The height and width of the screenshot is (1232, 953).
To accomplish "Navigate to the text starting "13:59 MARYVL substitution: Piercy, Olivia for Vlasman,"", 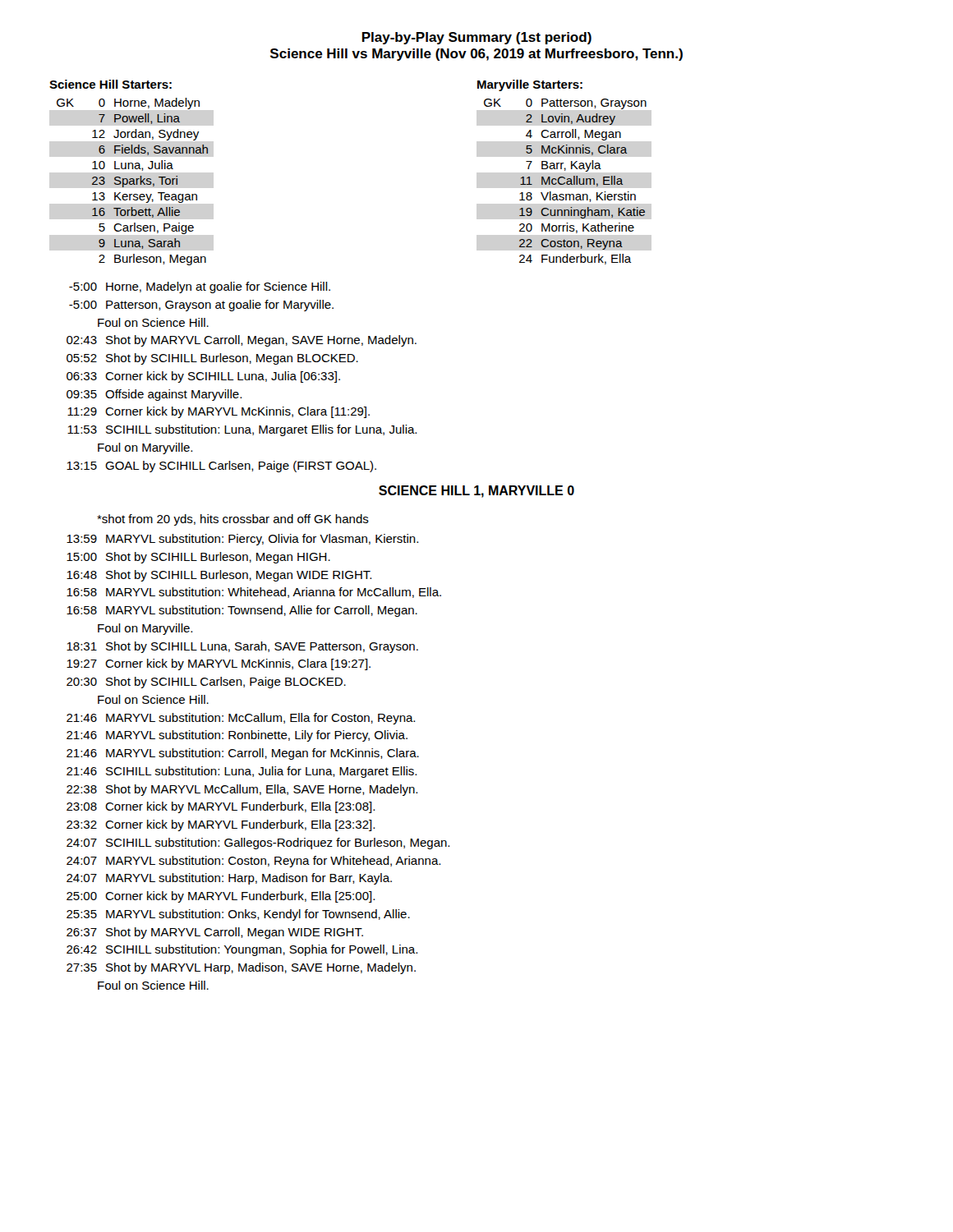I will (x=242, y=540).
